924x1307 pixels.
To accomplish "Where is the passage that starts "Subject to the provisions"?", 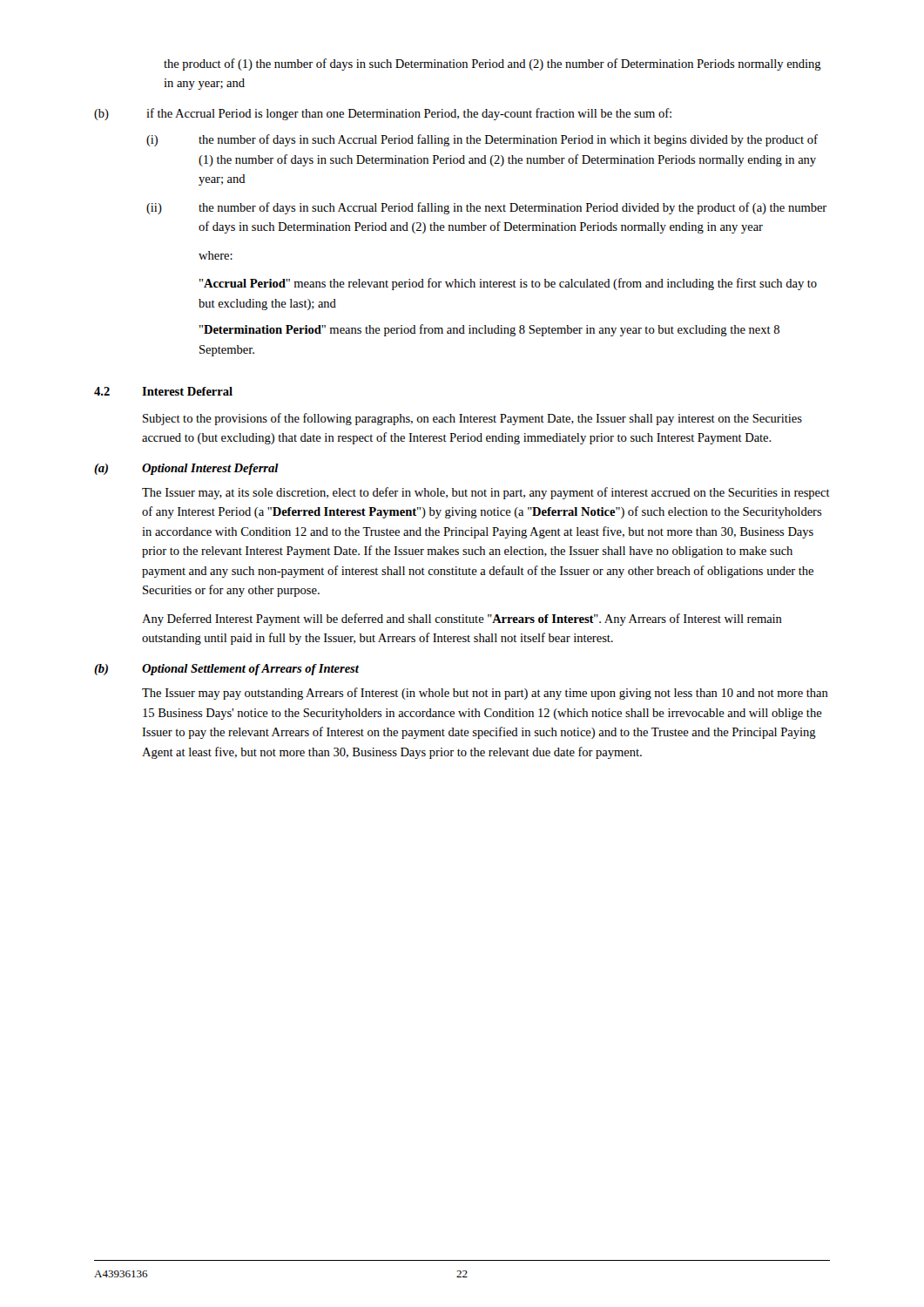I will 472,428.
